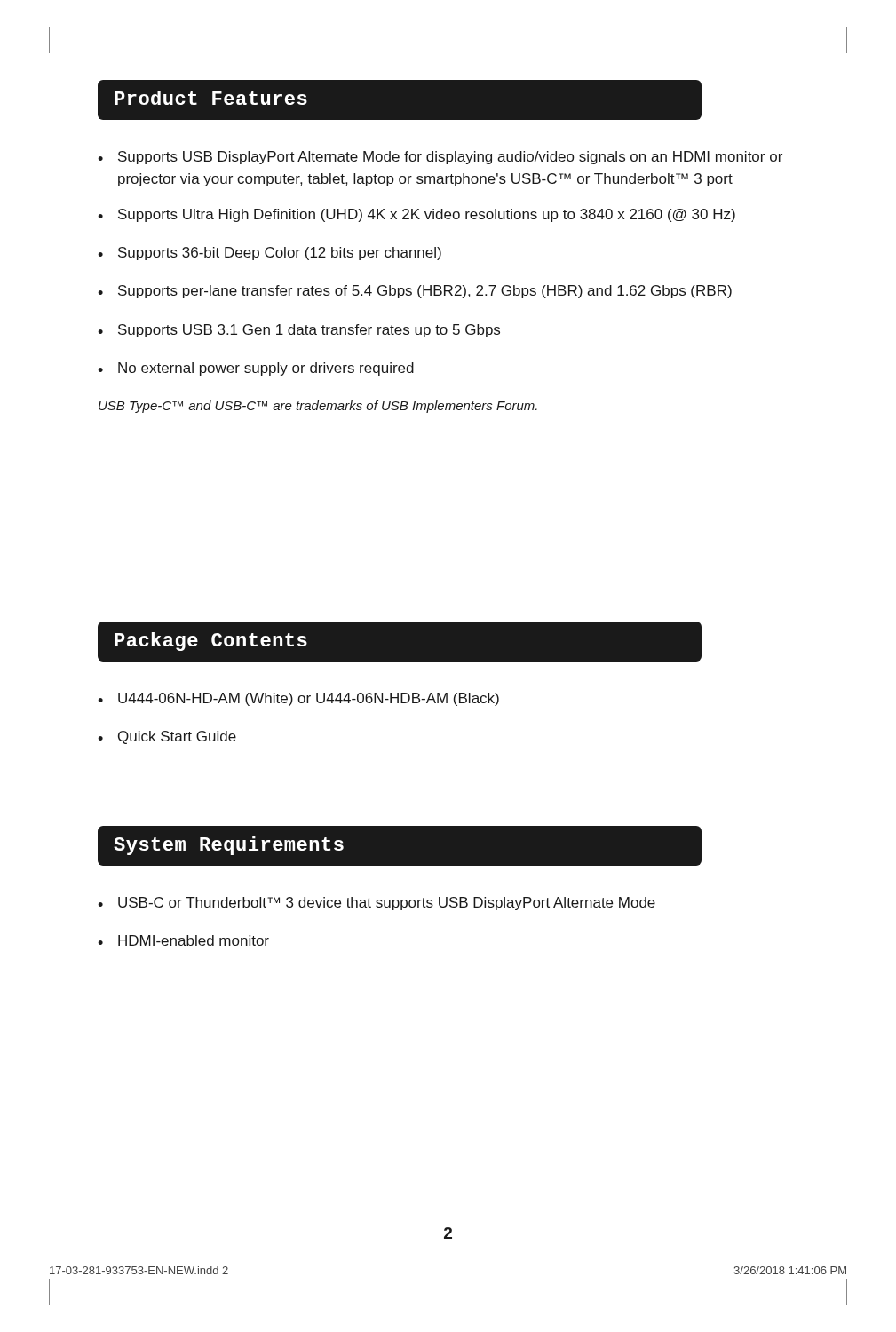Navigate to the text block starting "• USB-C or"
Image resolution: width=896 pixels, height=1332 pixels.
(444, 904)
